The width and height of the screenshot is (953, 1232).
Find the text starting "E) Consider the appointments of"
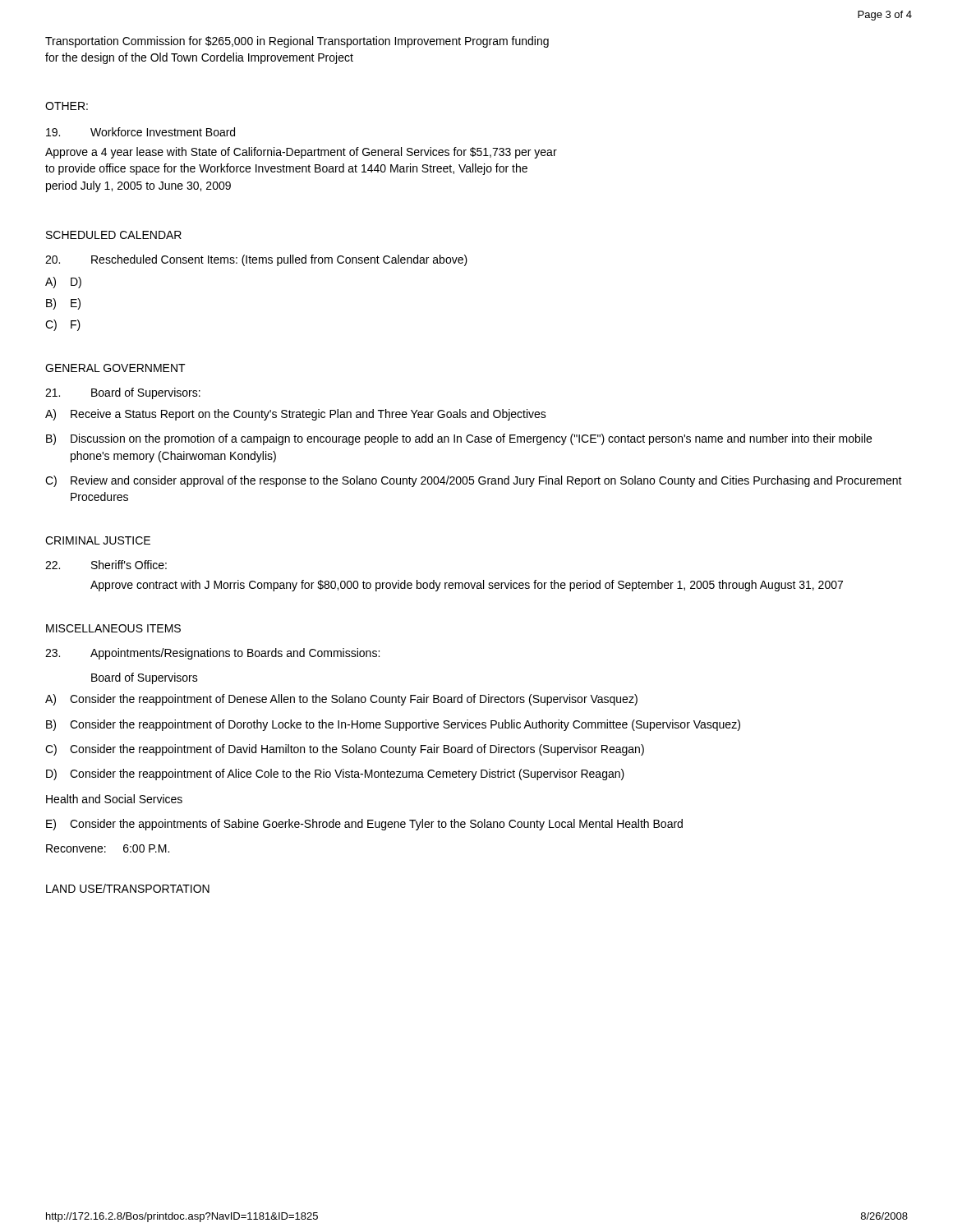[x=476, y=824]
